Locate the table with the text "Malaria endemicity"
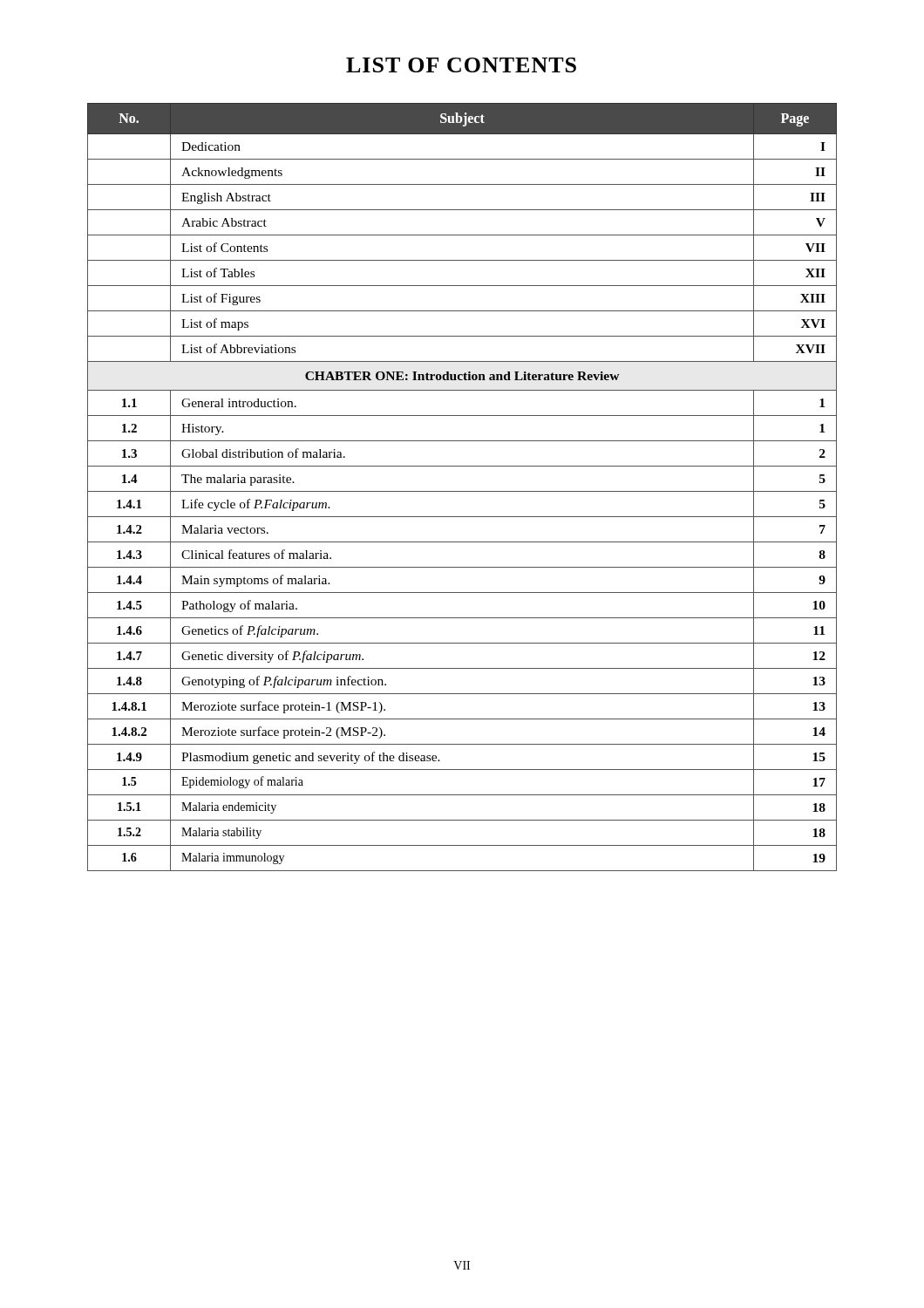Screen dimensions: 1308x924 click(x=462, y=487)
